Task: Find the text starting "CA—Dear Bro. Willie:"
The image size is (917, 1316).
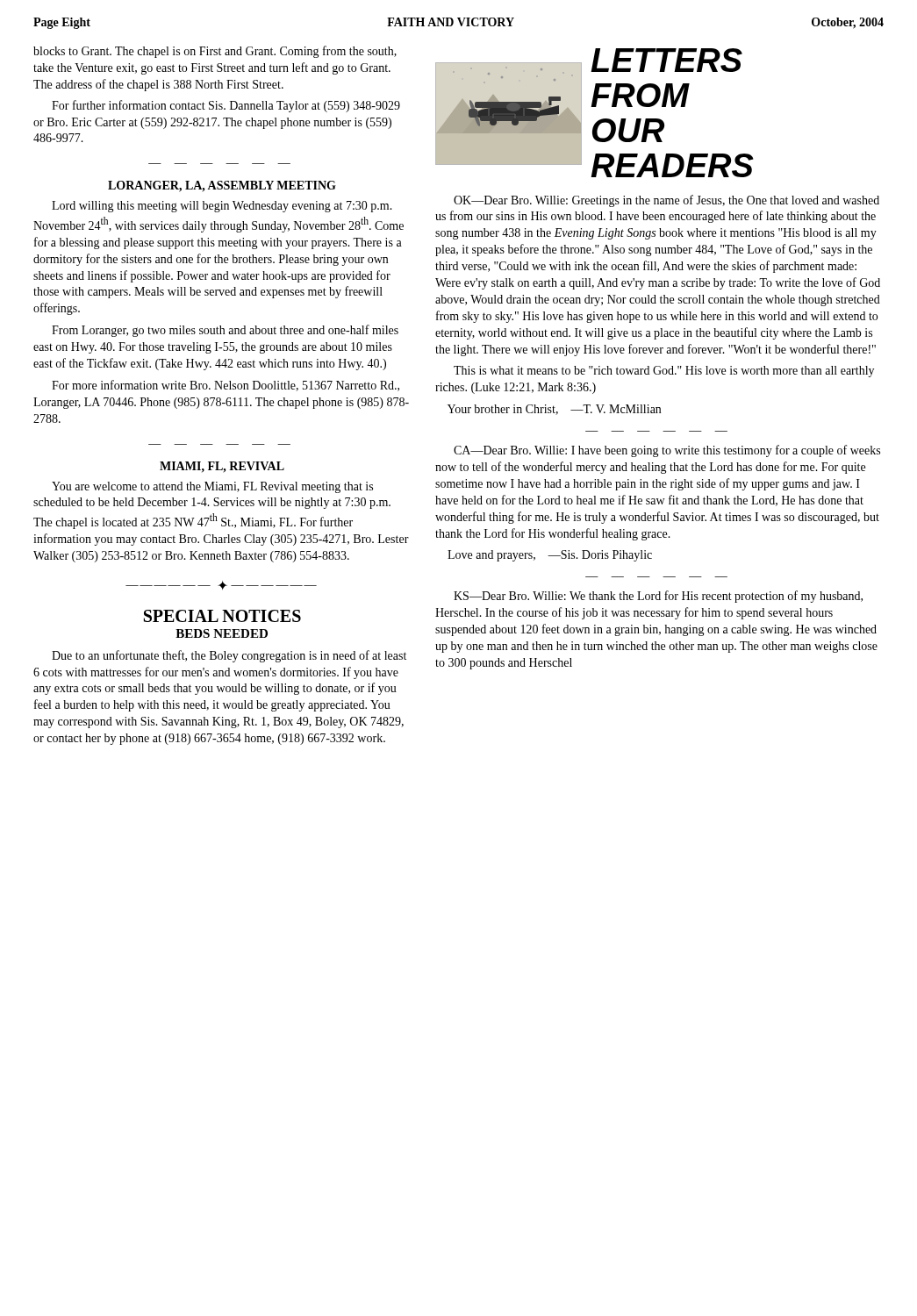Action: pos(659,504)
